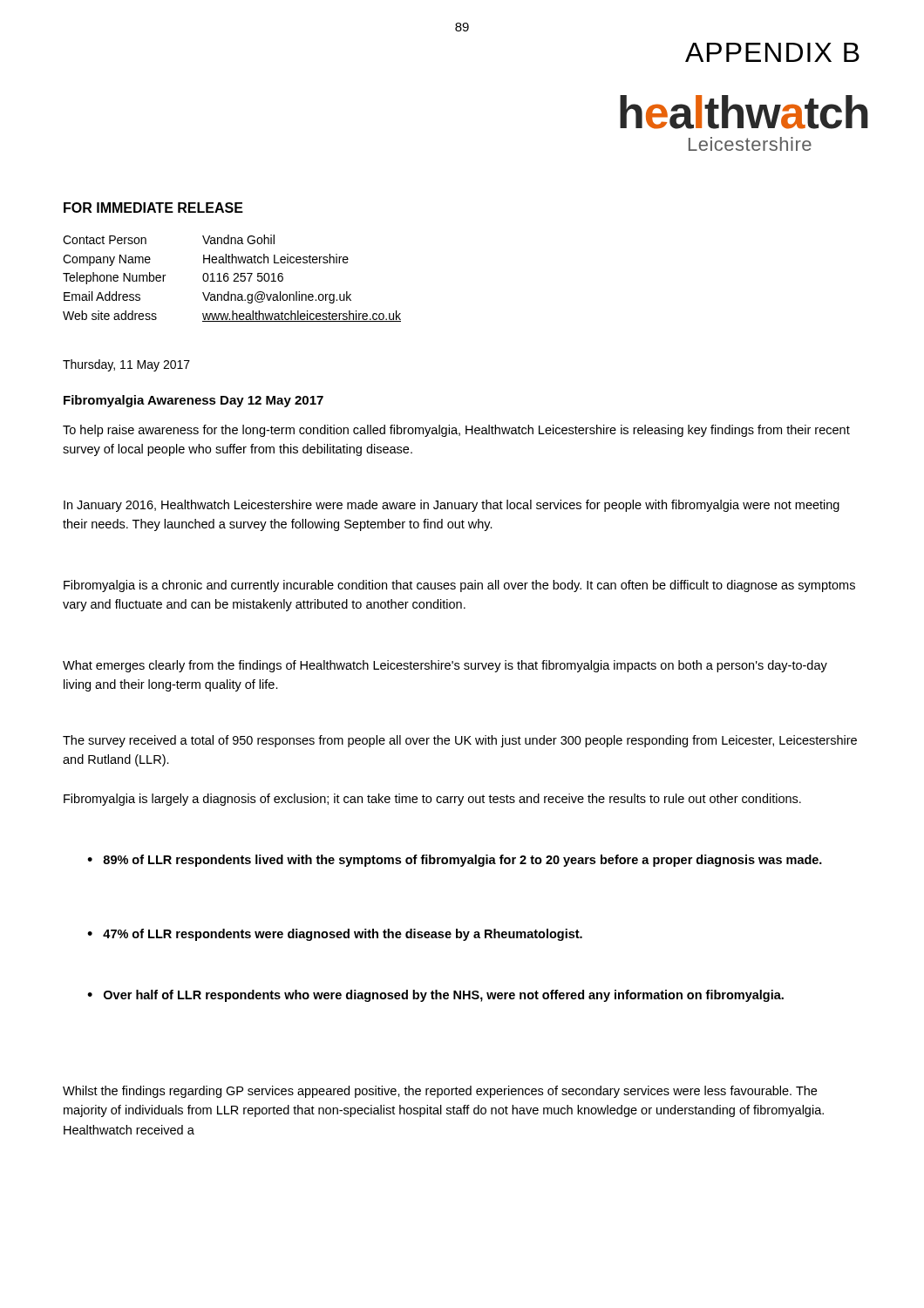
Task: Locate the region starting "Whilst the findings regarding GP"
Action: (444, 1110)
